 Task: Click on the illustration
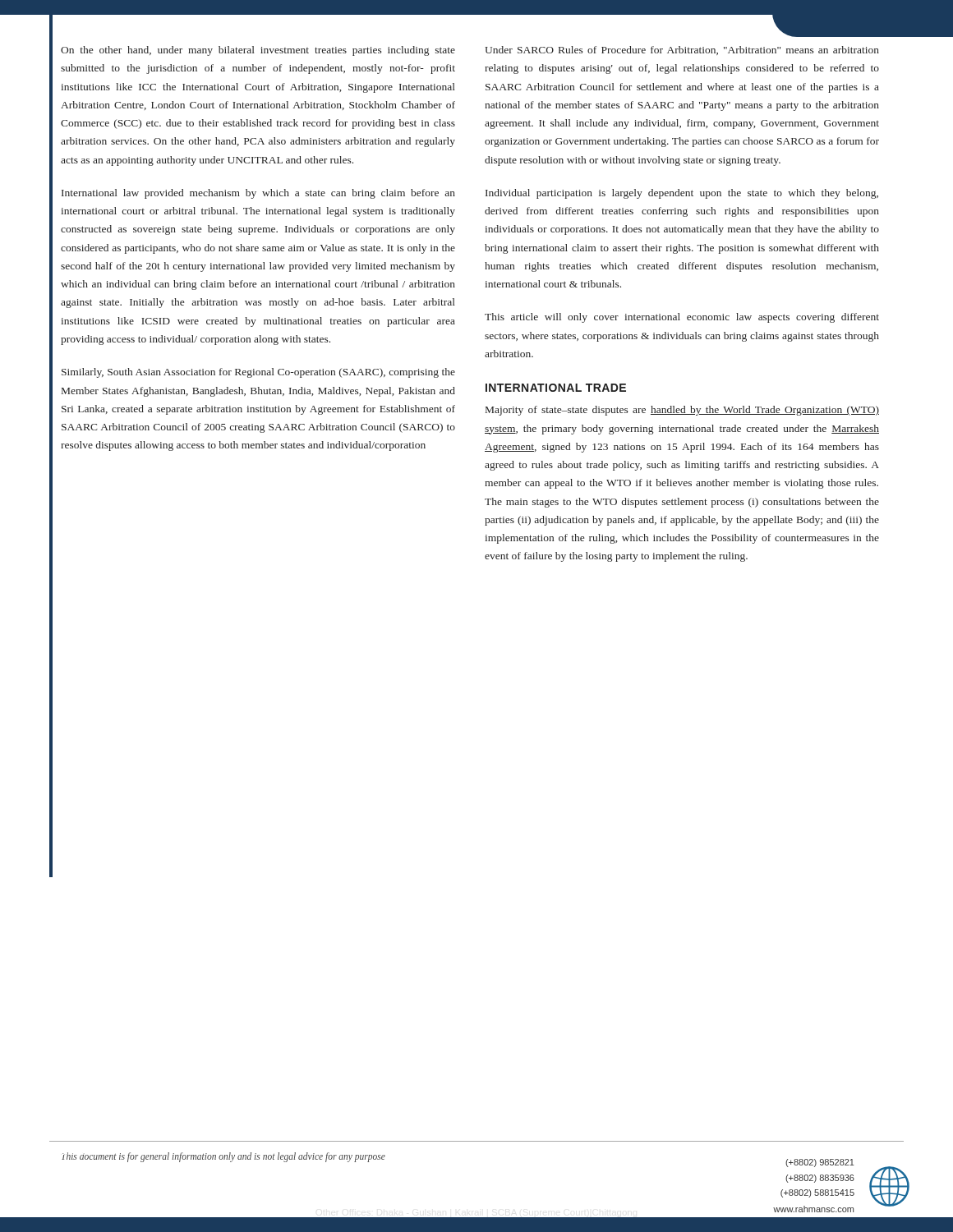(x=889, y=1186)
